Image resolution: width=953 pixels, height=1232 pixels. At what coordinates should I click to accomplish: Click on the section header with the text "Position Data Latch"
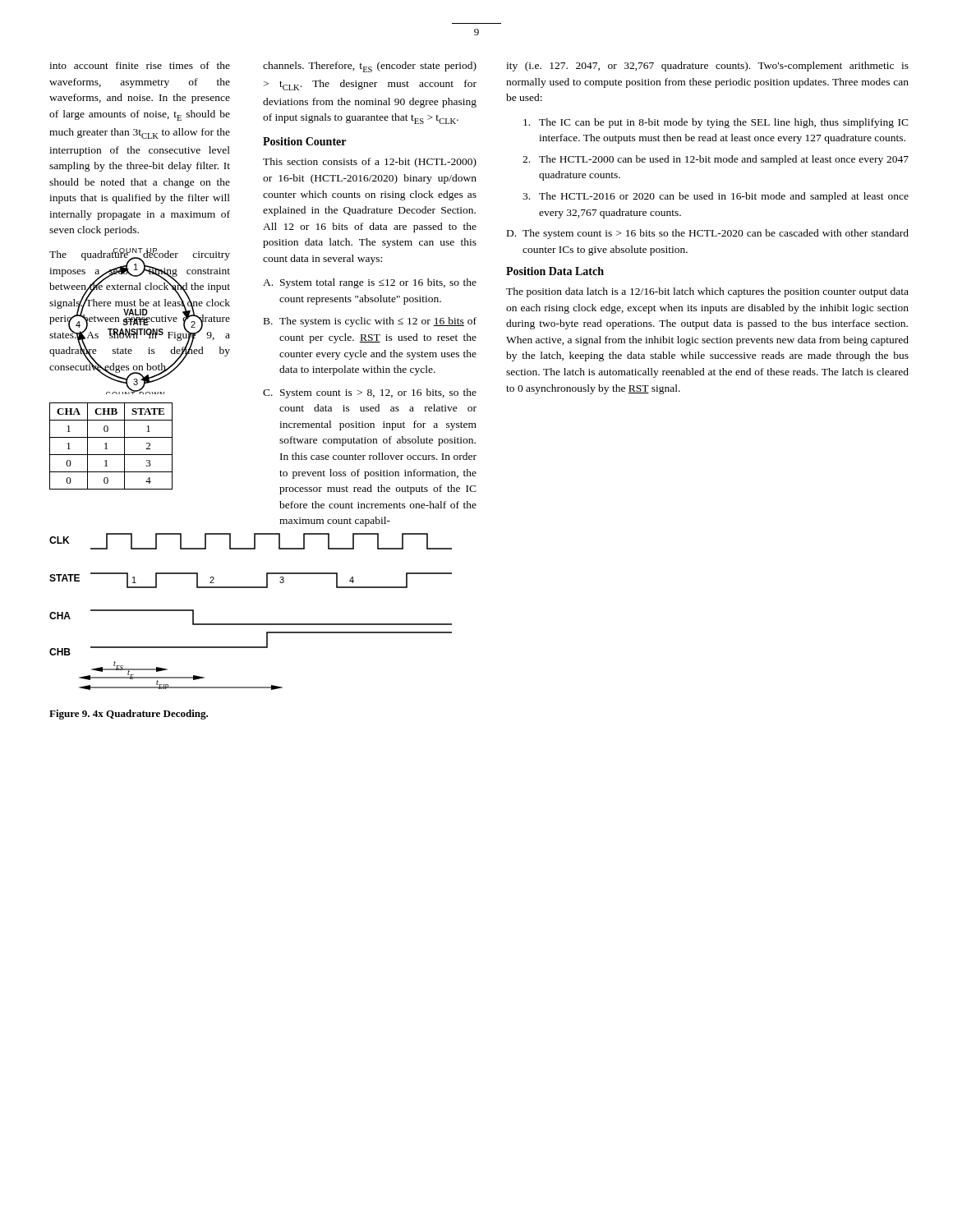coord(555,272)
